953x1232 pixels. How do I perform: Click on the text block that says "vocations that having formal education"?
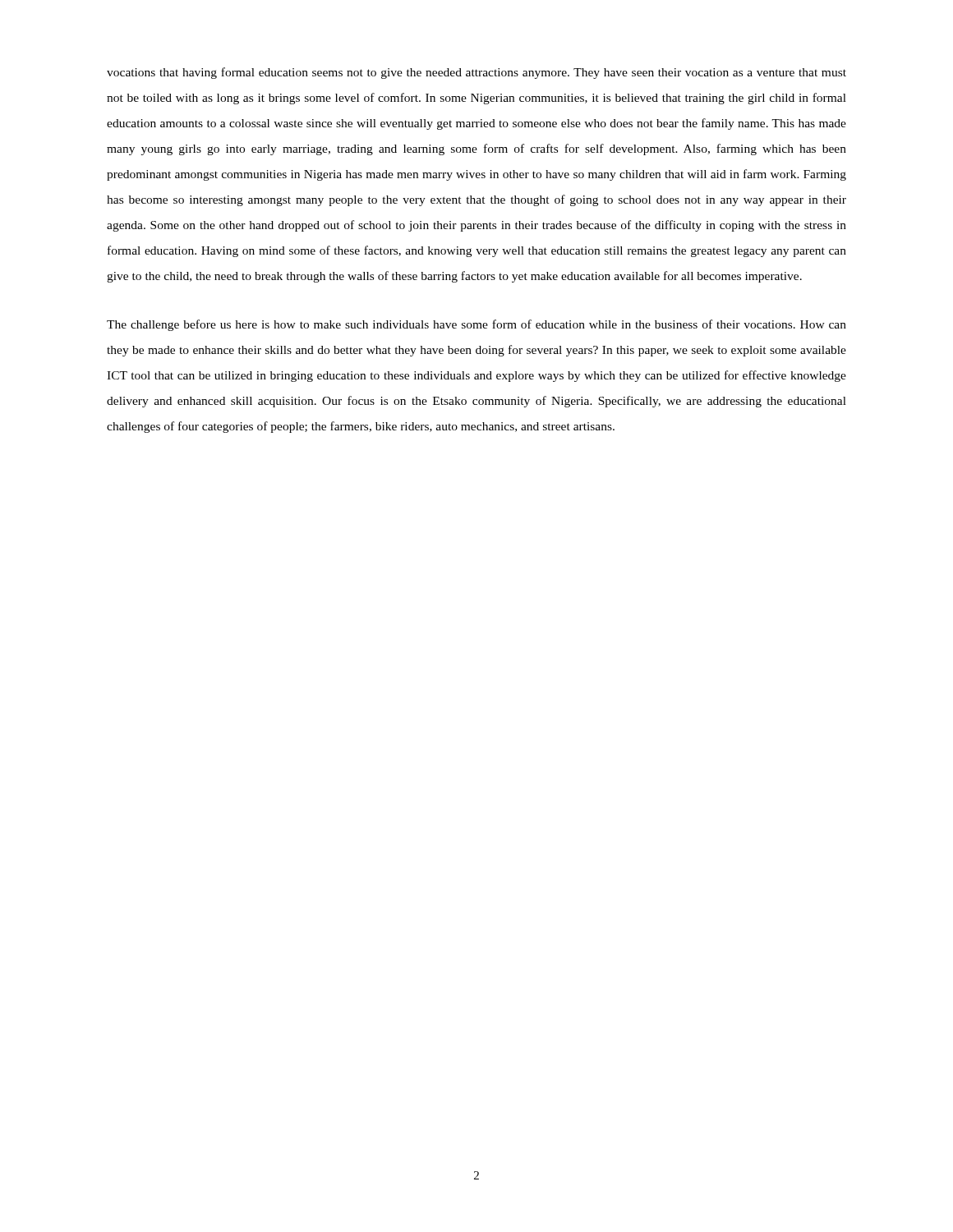tap(476, 174)
